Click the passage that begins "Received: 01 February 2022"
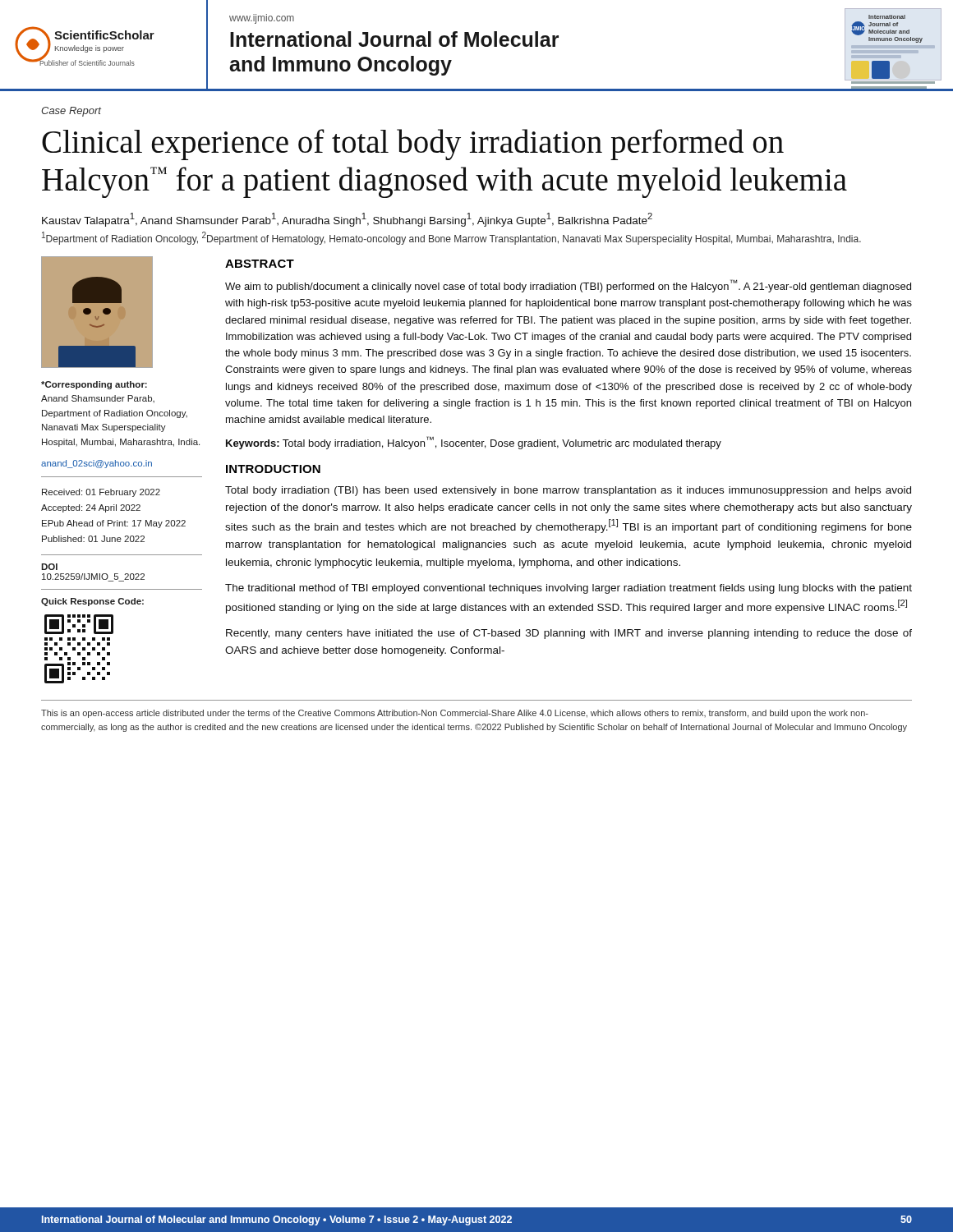The width and height of the screenshot is (953, 1232). [114, 515]
